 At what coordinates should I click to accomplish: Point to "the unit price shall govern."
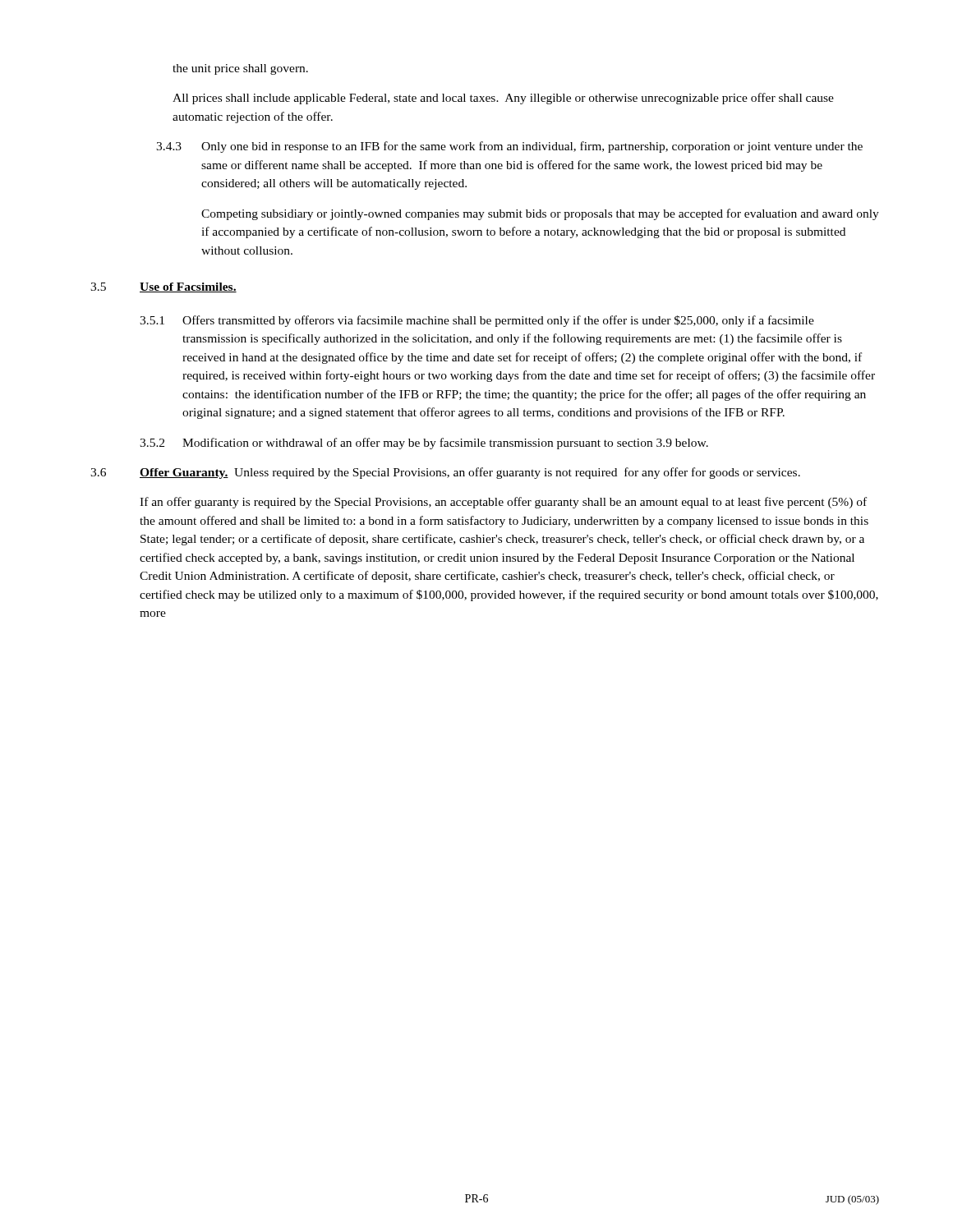point(241,68)
